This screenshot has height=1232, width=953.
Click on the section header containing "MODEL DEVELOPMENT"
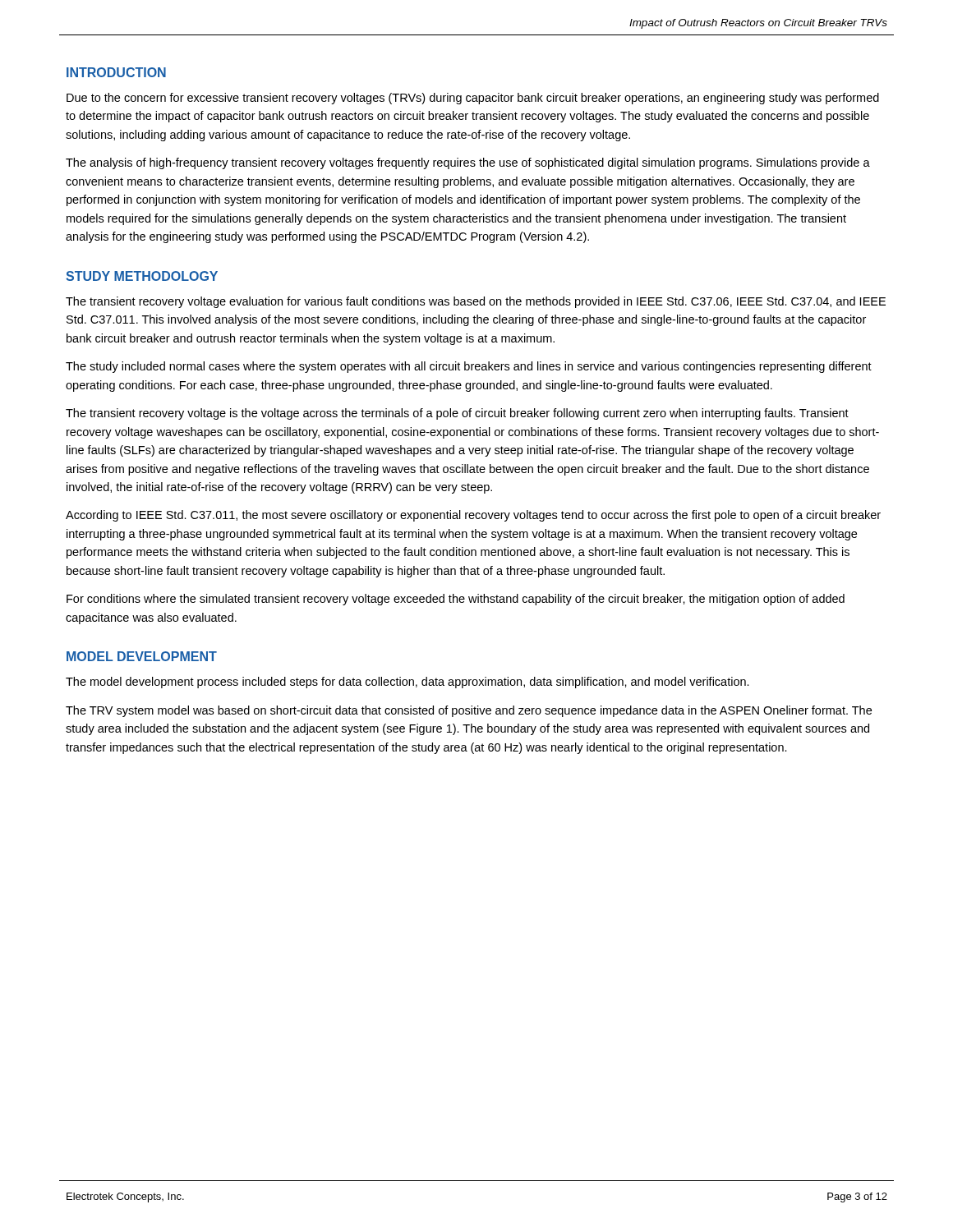point(141,657)
